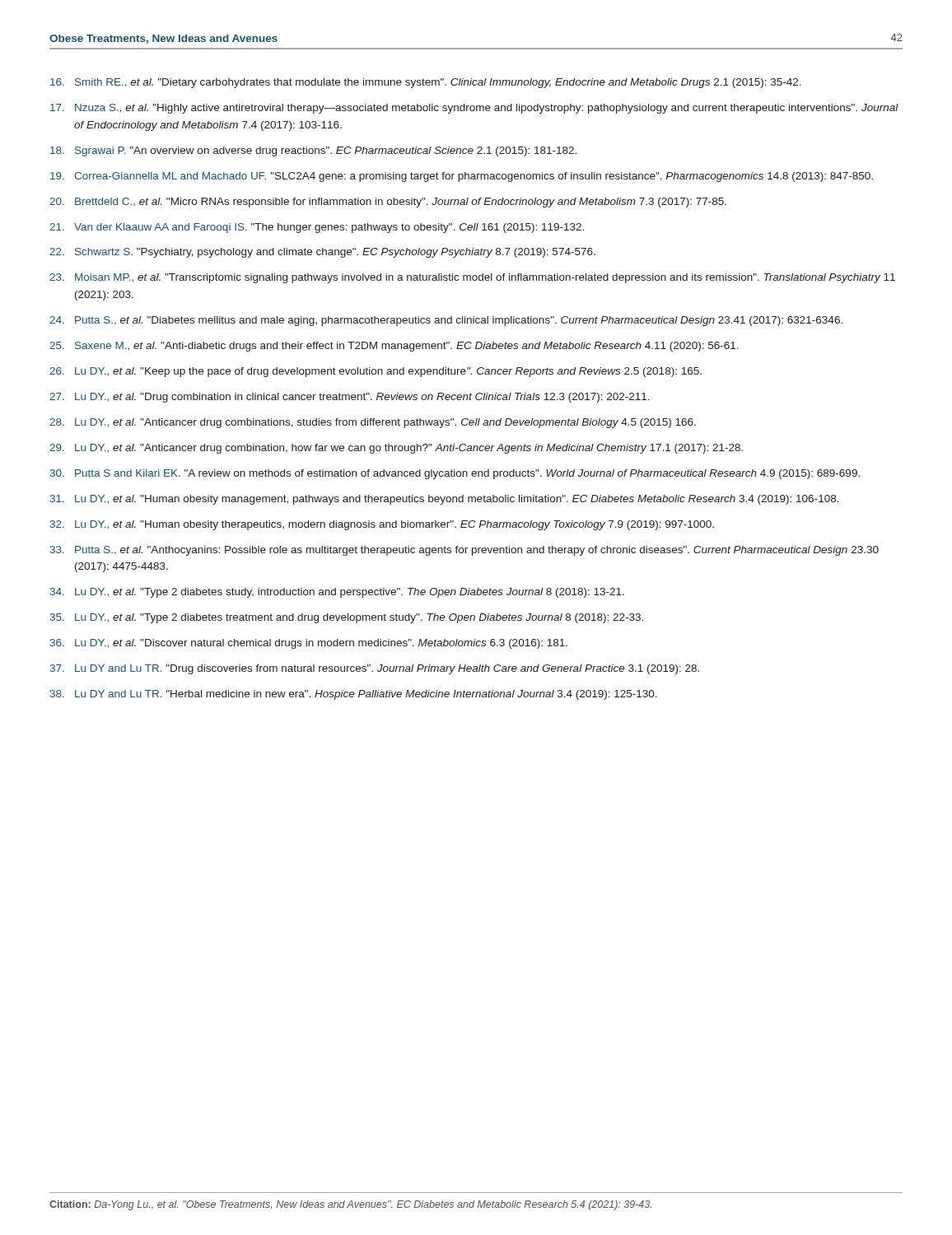This screenshot has height=1235, width=952.
Task: Locate the list item that reads "18. Sgrawai P. "An overview on adverse drug"
Action: [x=476, y=151]
